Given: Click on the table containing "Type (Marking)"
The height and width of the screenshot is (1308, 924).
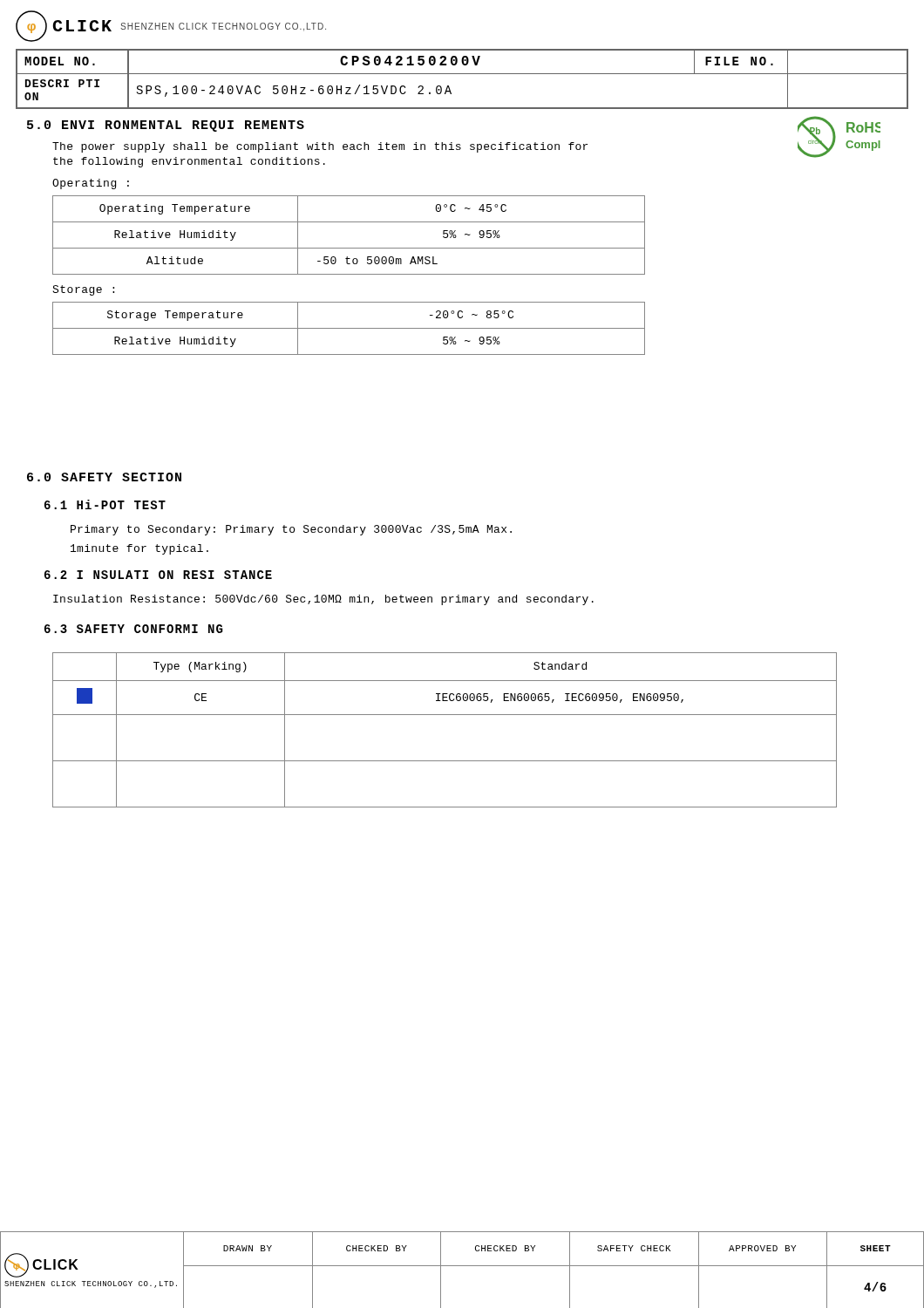Looking at the screenshot, I should coord(466,730).
